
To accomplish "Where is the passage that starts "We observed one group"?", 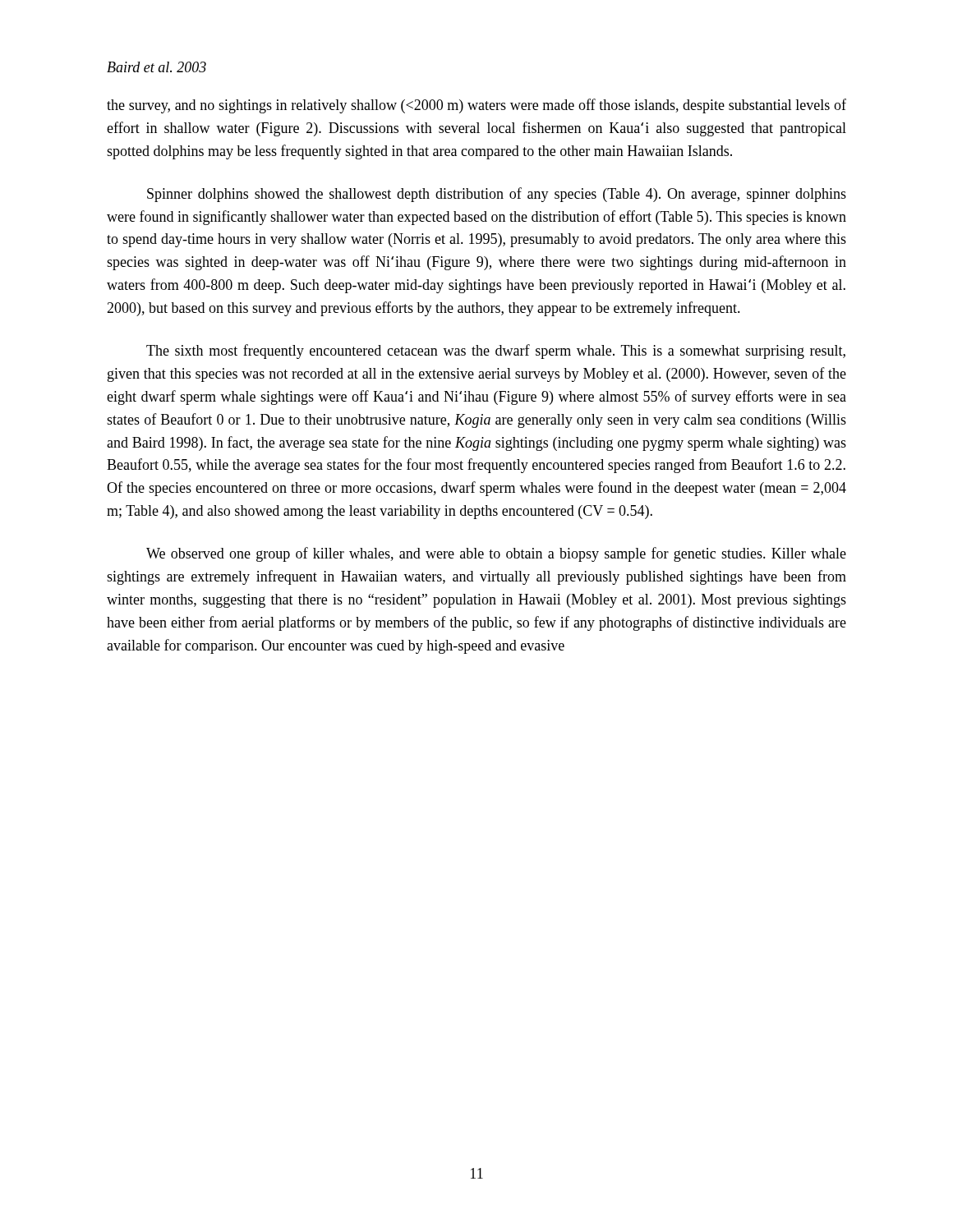I will [476, 600].
